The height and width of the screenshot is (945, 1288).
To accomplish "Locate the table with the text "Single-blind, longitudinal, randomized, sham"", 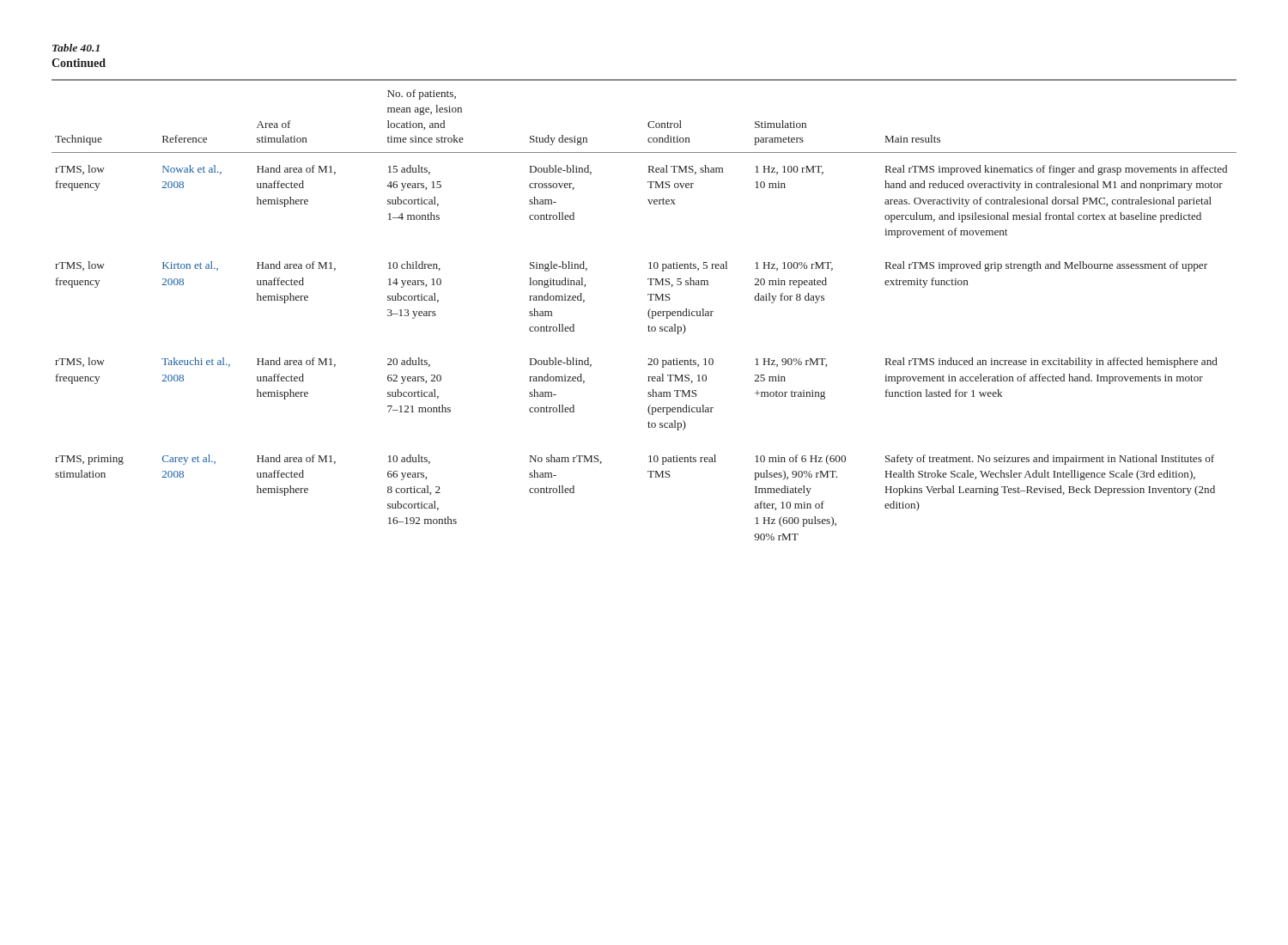I will pyautogui.click(x=644, y=315).
